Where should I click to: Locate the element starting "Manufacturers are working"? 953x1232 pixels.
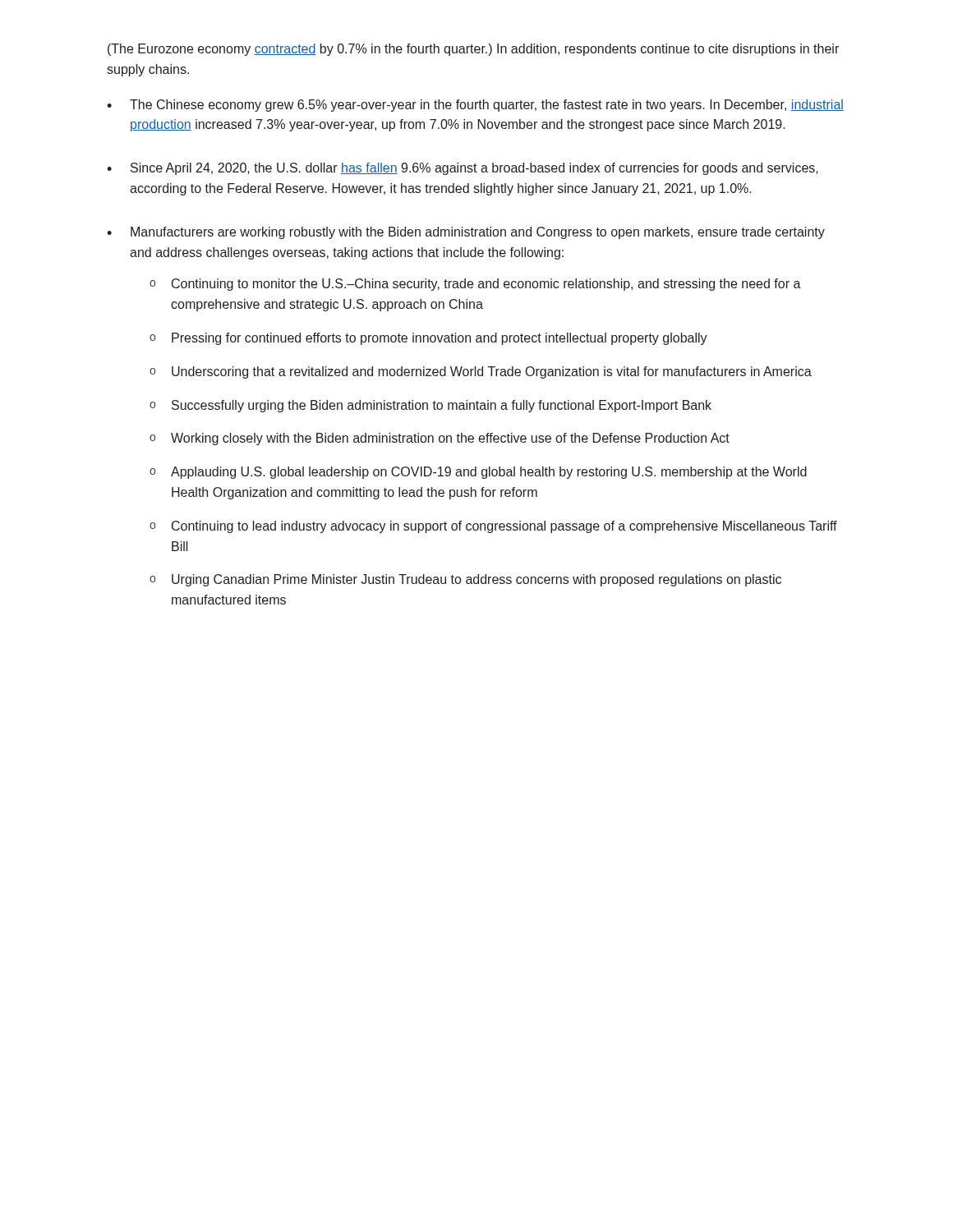pos(488,418)
